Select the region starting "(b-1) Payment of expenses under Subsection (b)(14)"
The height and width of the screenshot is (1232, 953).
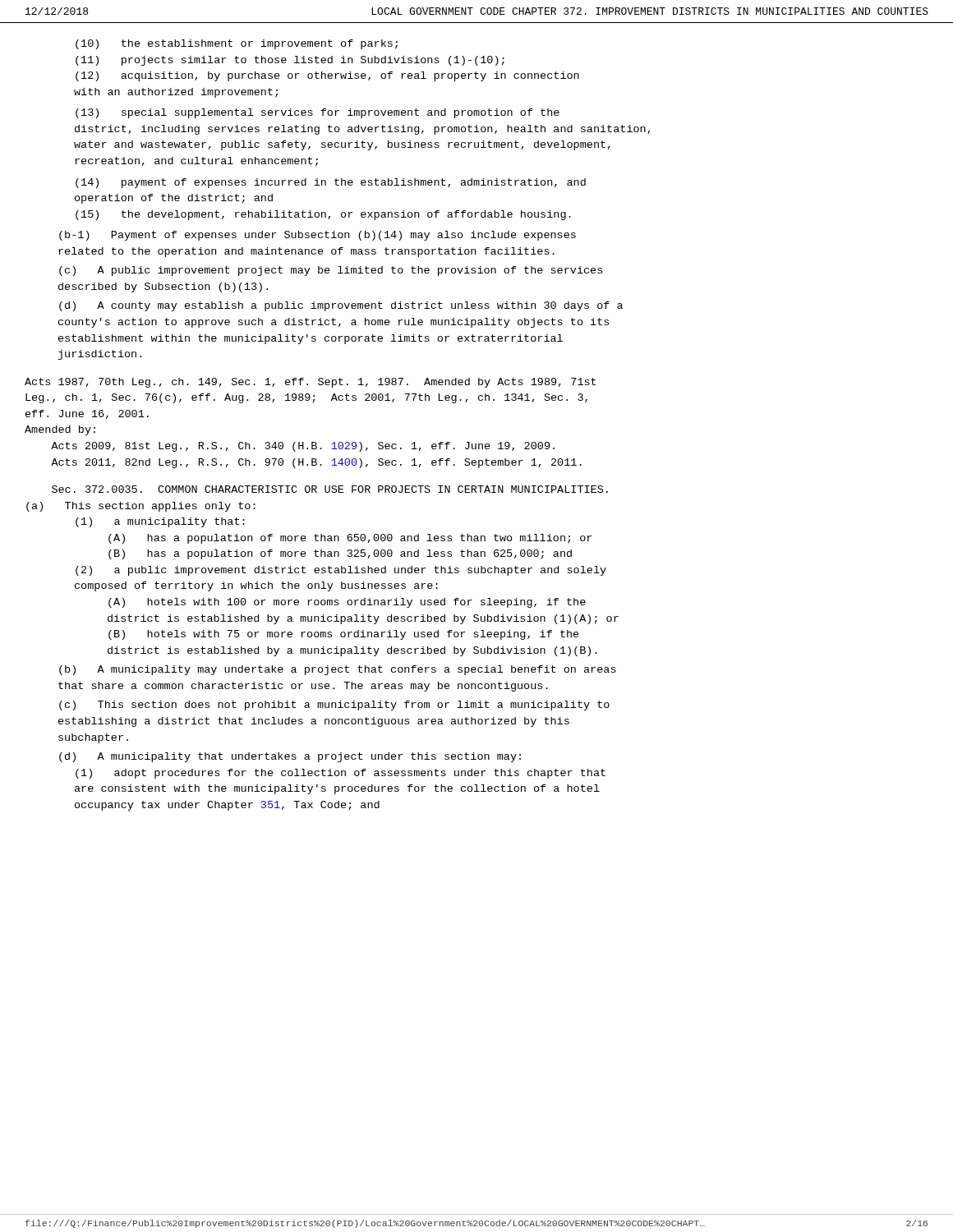[317, 244]
